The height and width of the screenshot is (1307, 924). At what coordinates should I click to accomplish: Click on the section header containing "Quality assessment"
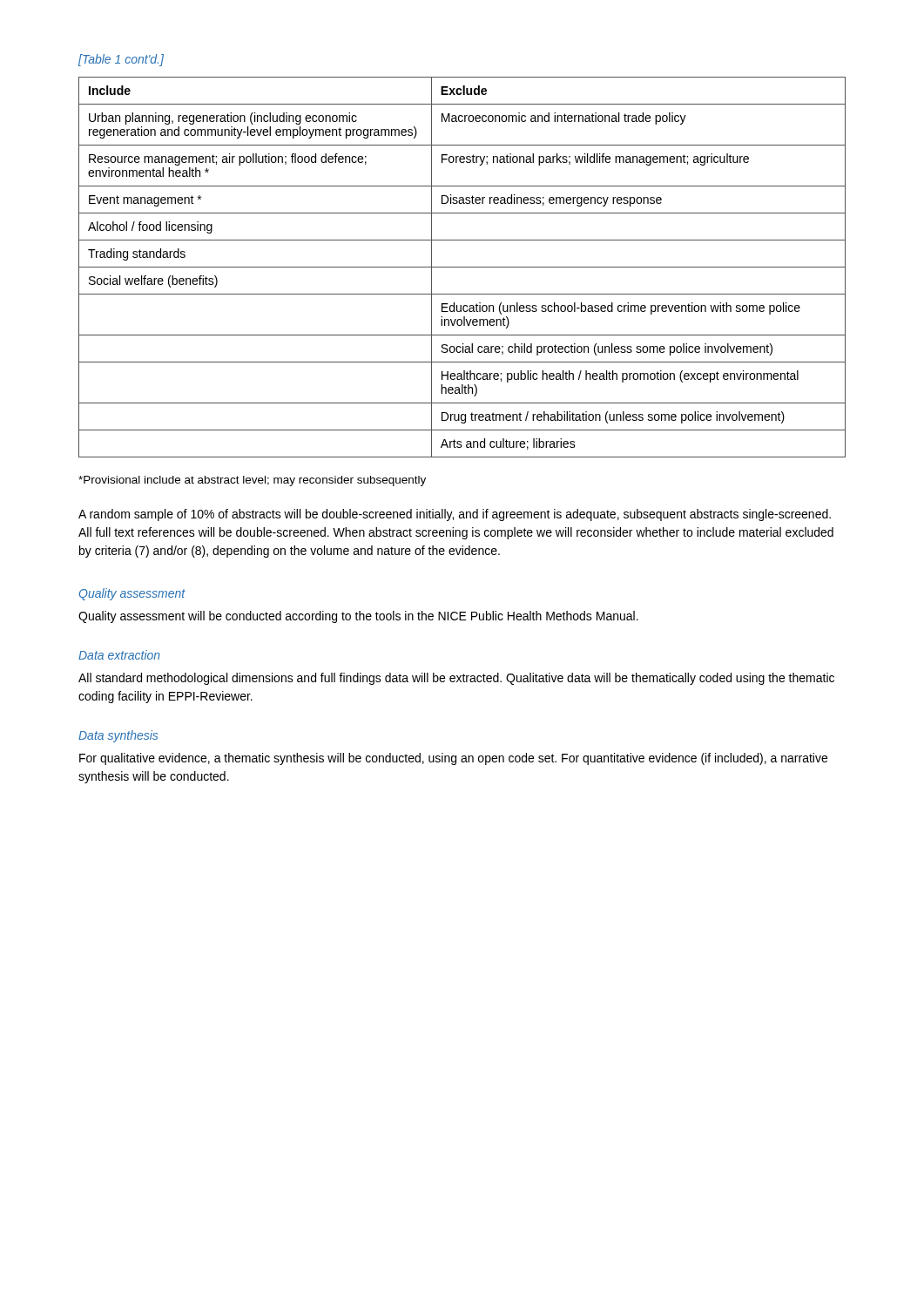tap(132, 593)
